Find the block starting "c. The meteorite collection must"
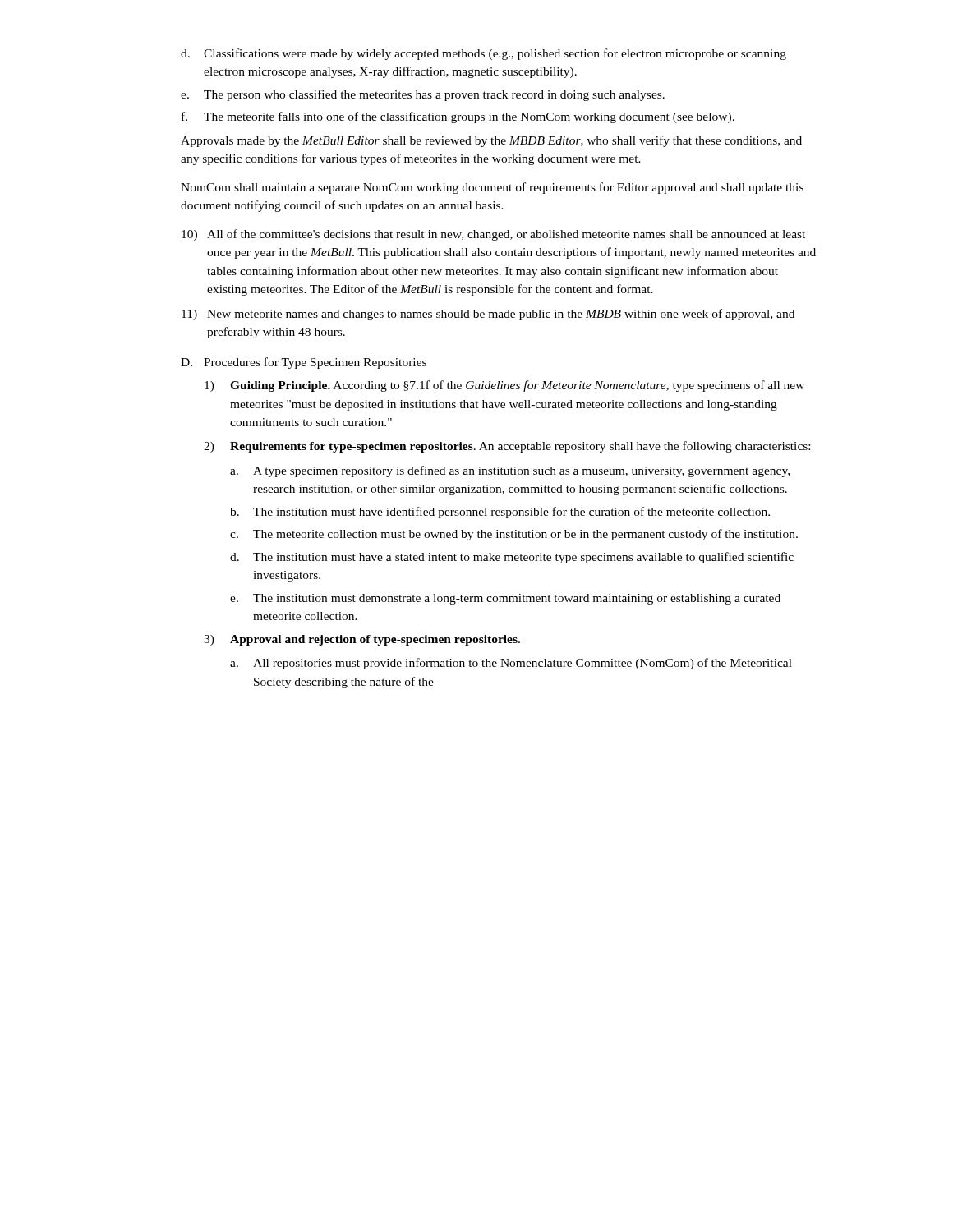Image resolution: width=953 pixels, height=1232 pixels. (526, 534)
